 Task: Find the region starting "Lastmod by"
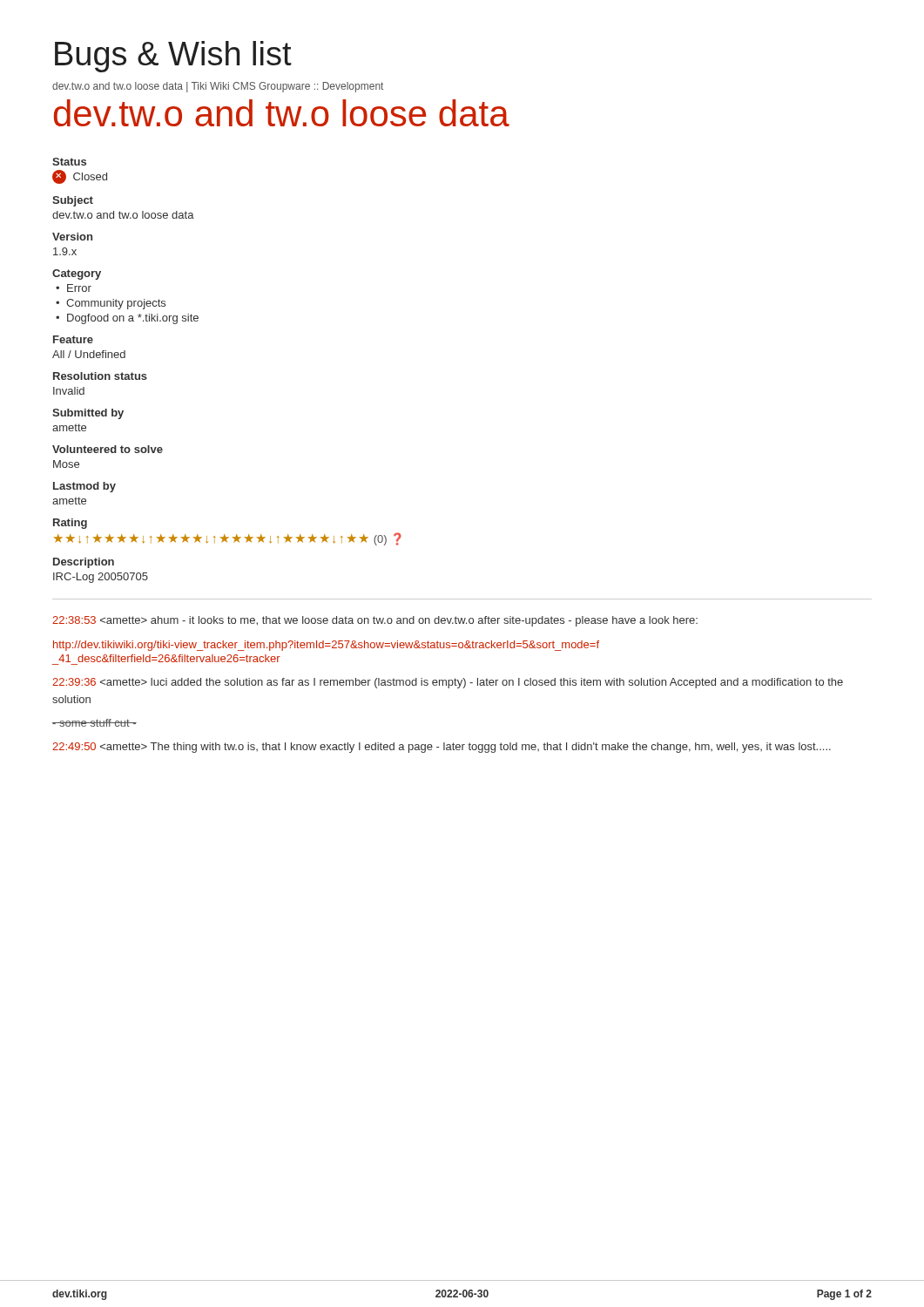coord(84,485)
